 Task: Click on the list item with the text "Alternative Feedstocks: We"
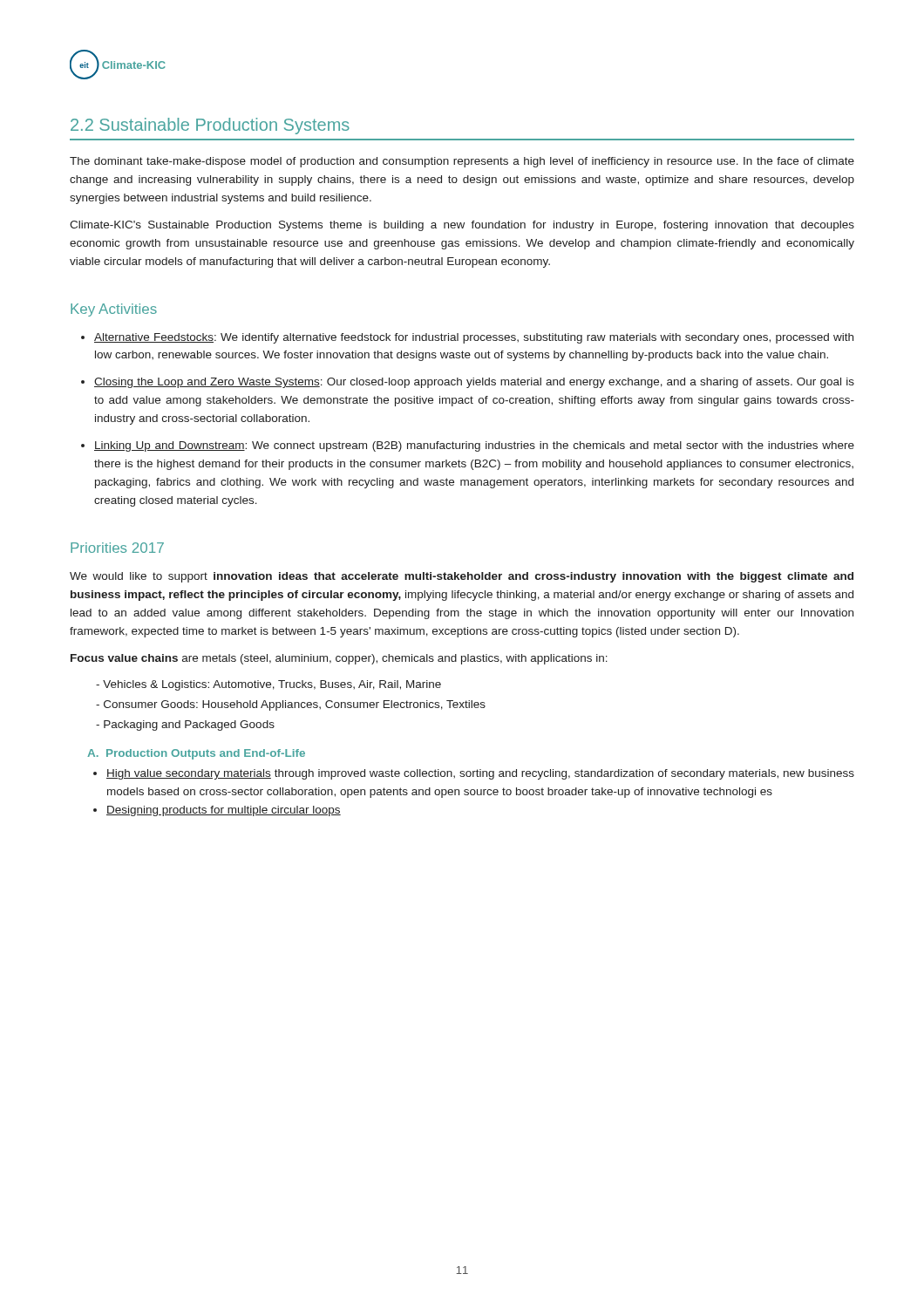[x=462, y=347]
